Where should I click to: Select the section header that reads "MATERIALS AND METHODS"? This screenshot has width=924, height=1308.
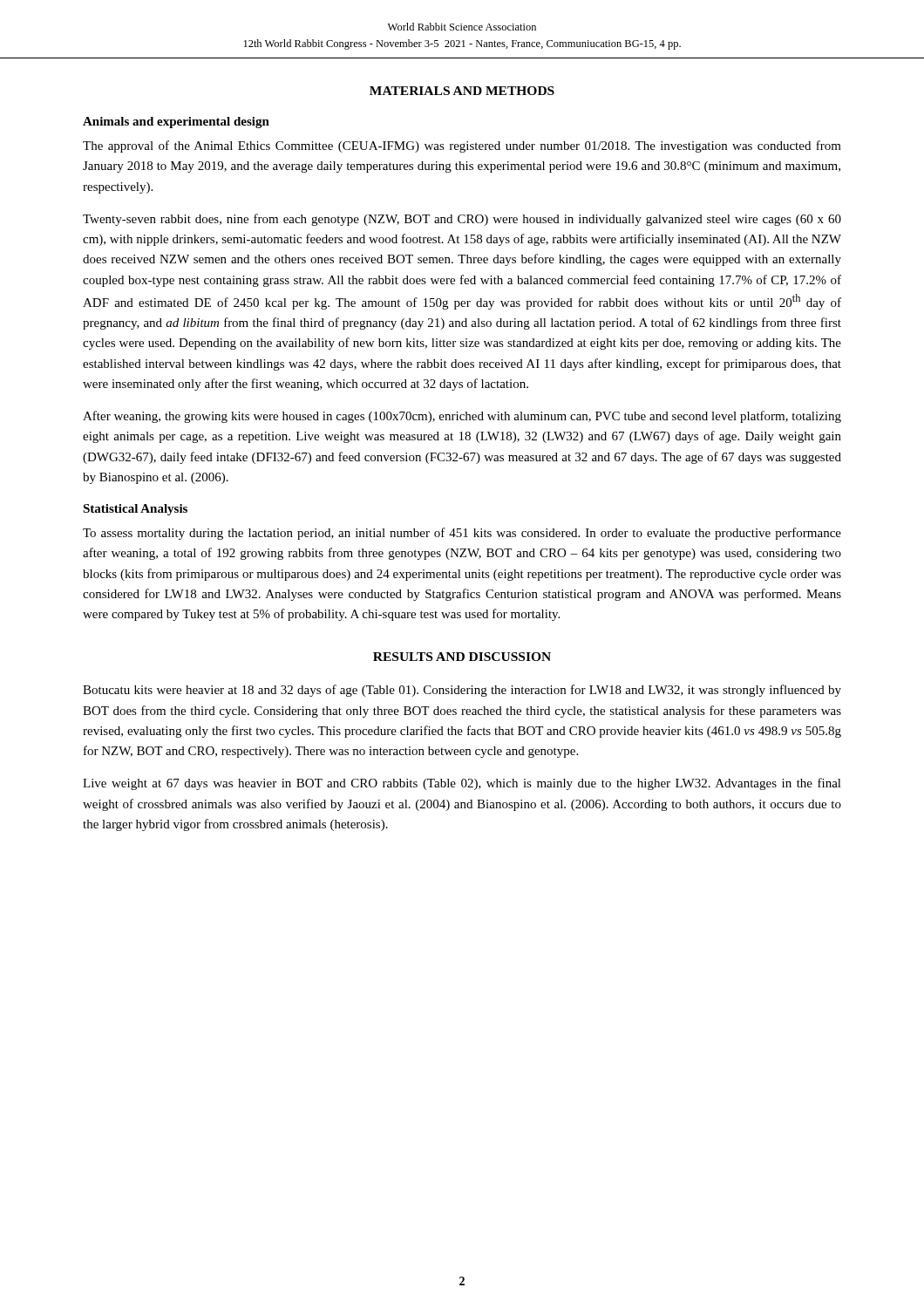coord(462,90)
